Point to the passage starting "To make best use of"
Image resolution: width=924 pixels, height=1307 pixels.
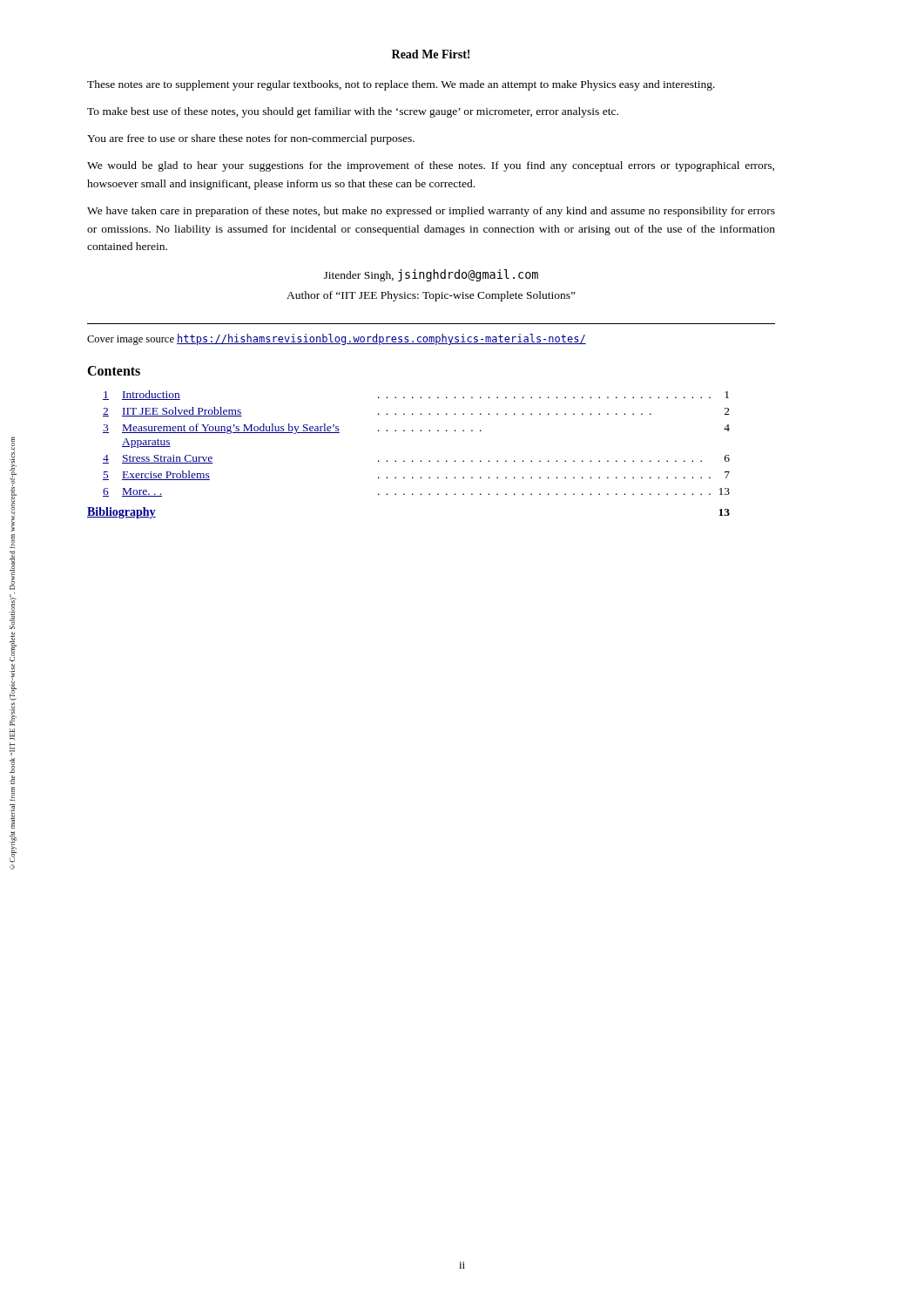point(353,111)
